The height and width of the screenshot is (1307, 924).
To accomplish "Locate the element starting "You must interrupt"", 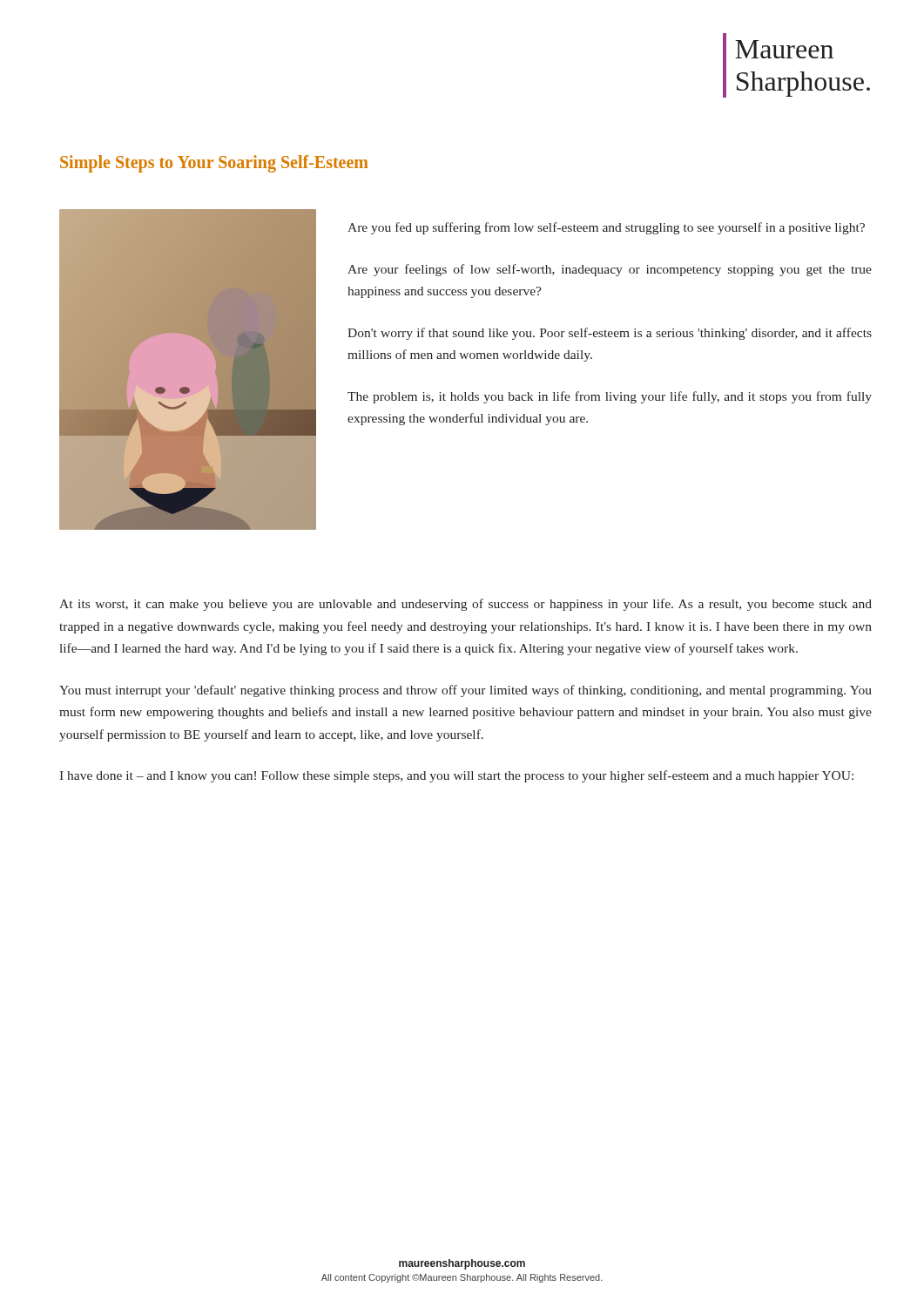I will (465, 712).
